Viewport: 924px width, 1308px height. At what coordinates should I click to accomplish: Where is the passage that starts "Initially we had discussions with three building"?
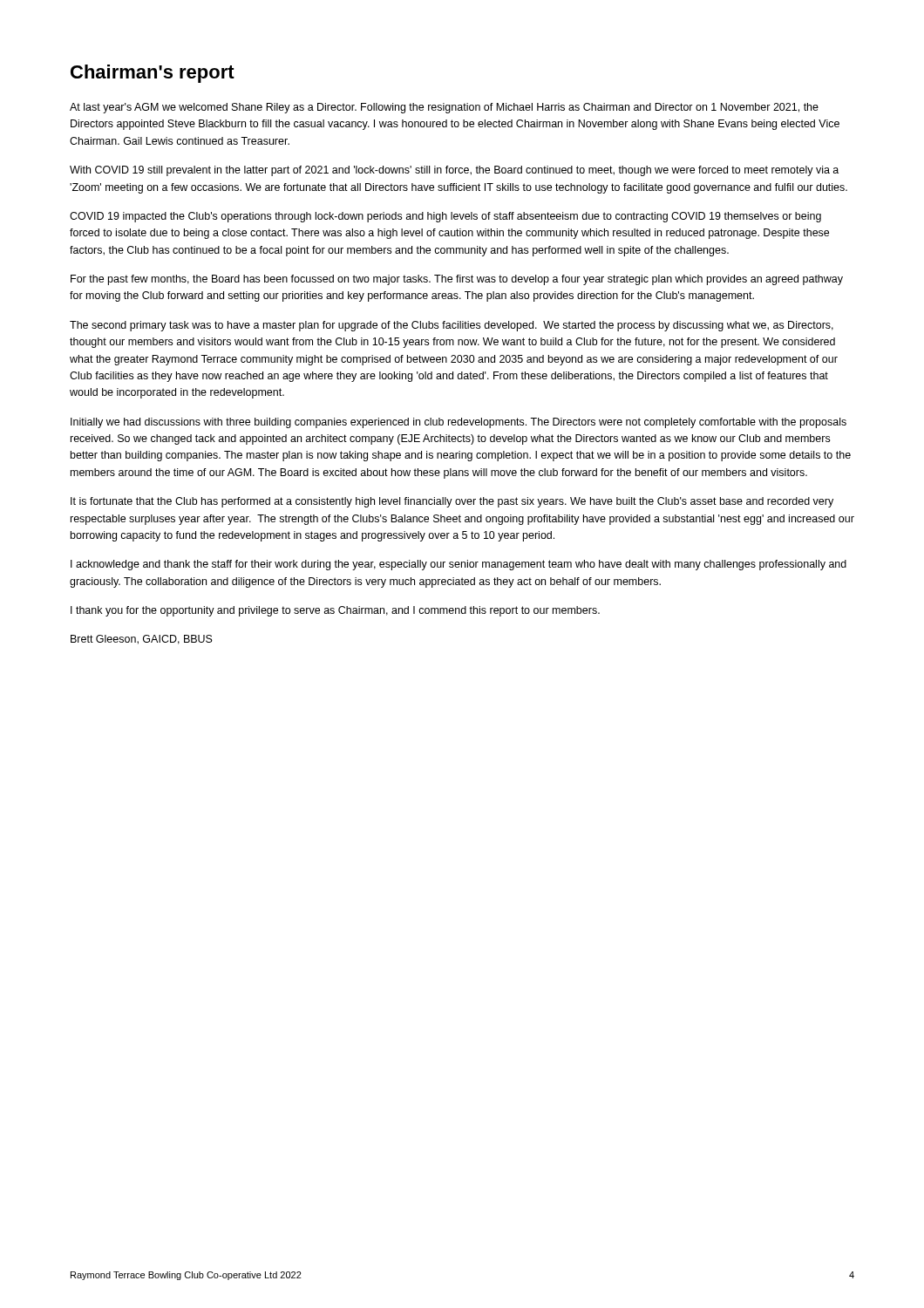point(460,447)
